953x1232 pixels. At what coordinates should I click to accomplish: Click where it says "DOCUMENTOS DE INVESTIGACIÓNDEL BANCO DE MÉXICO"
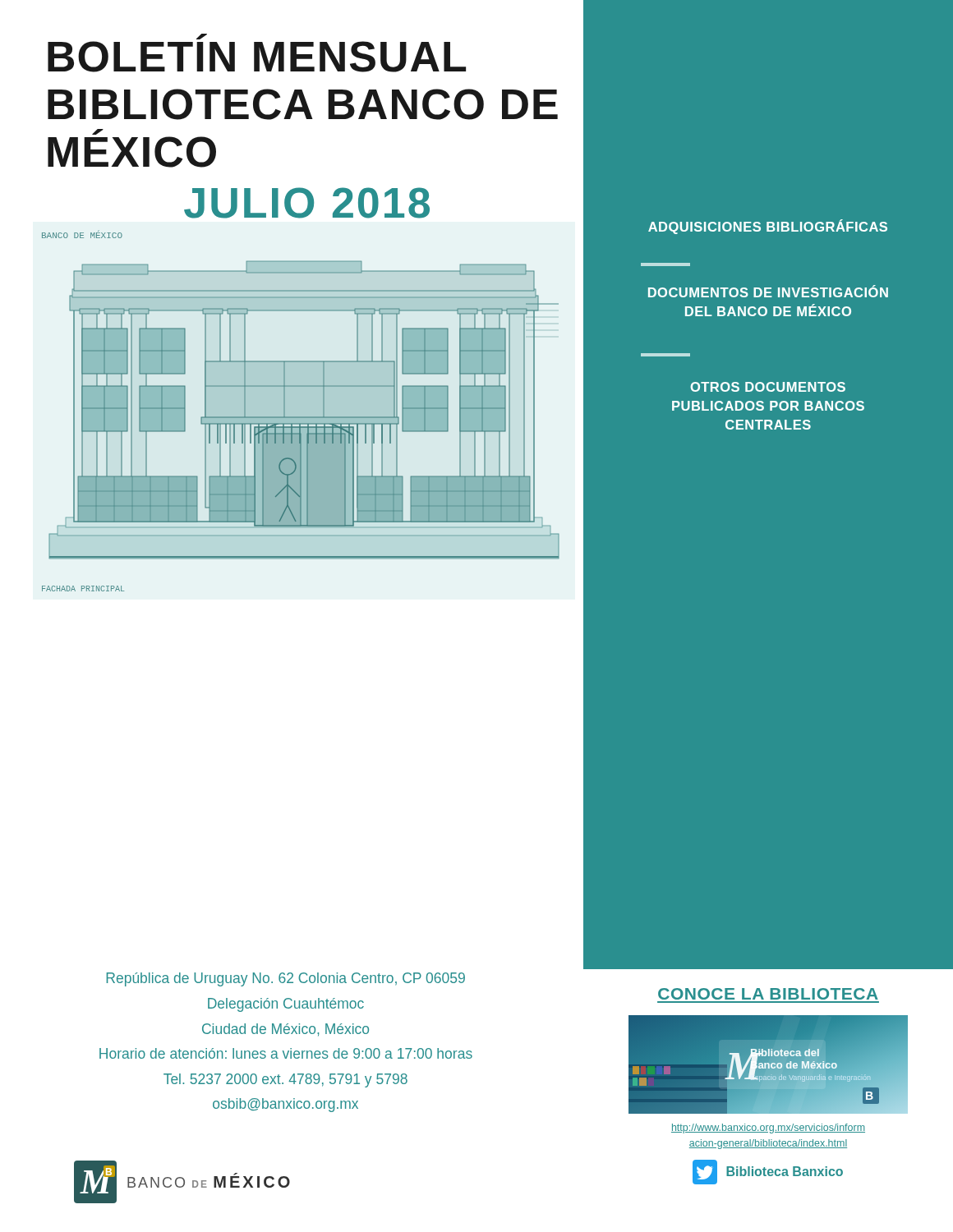tap(768, 302)
